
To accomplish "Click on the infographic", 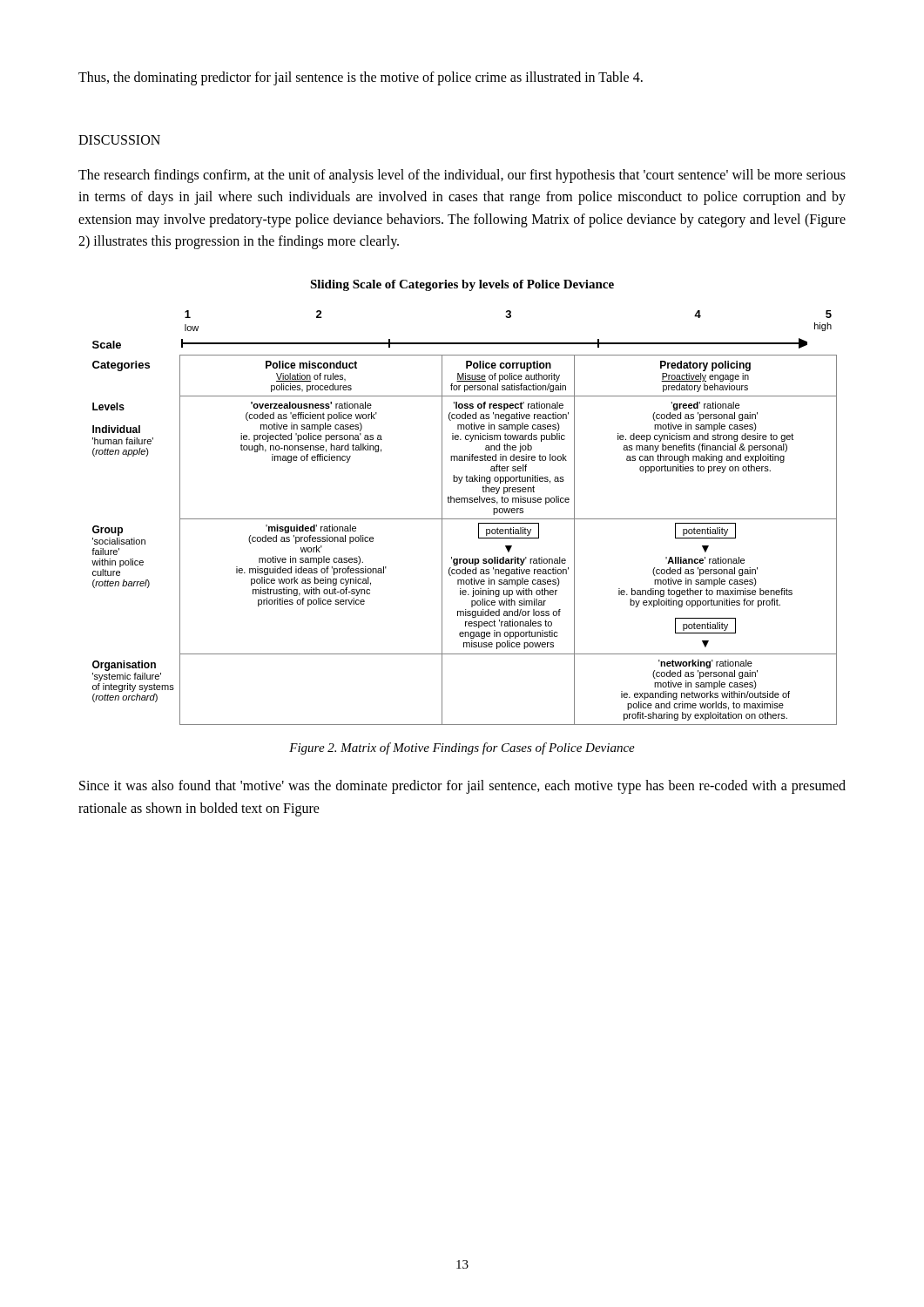I will point(462,501).
